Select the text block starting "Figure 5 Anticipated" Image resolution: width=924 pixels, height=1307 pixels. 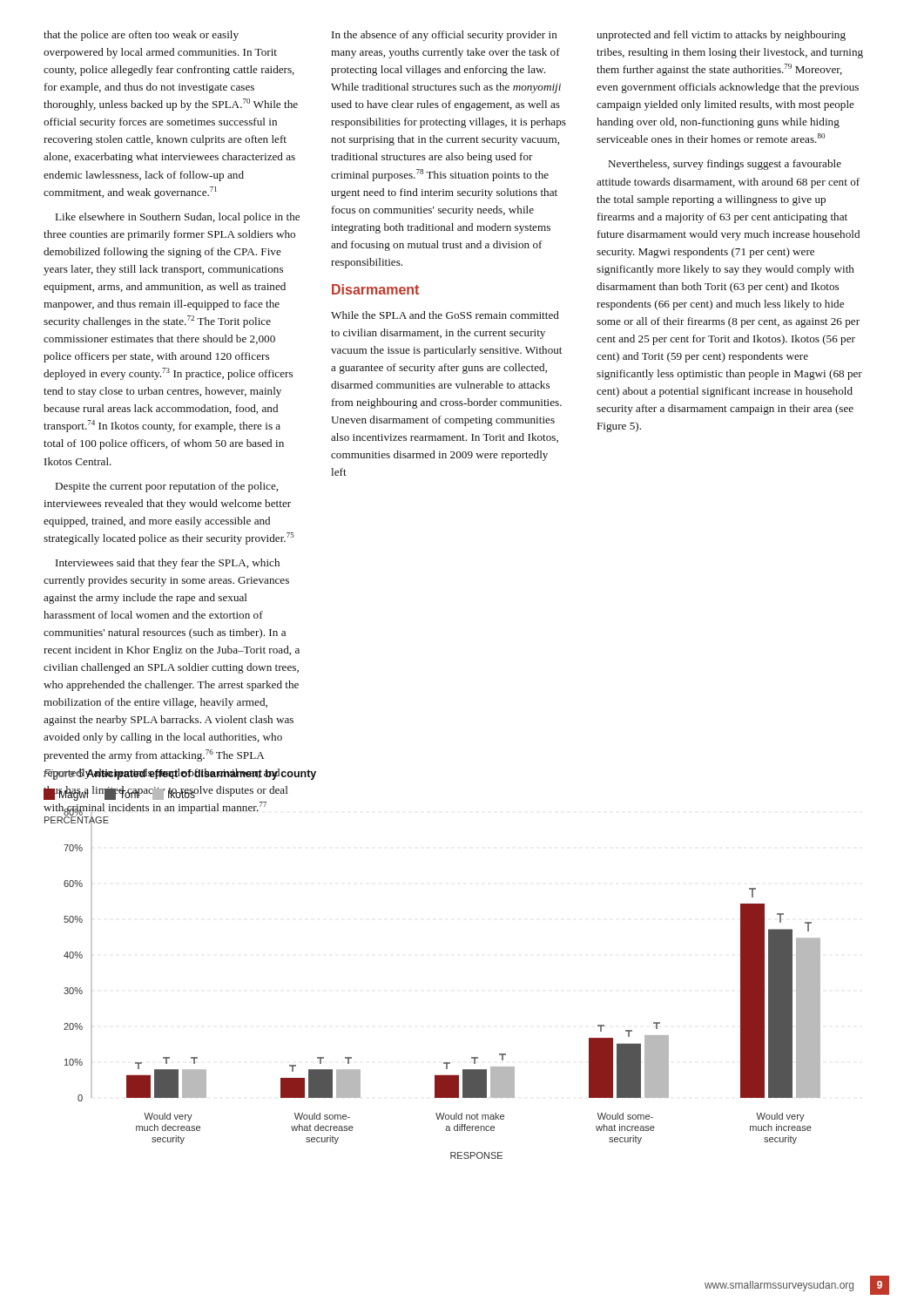click(180, 774)
